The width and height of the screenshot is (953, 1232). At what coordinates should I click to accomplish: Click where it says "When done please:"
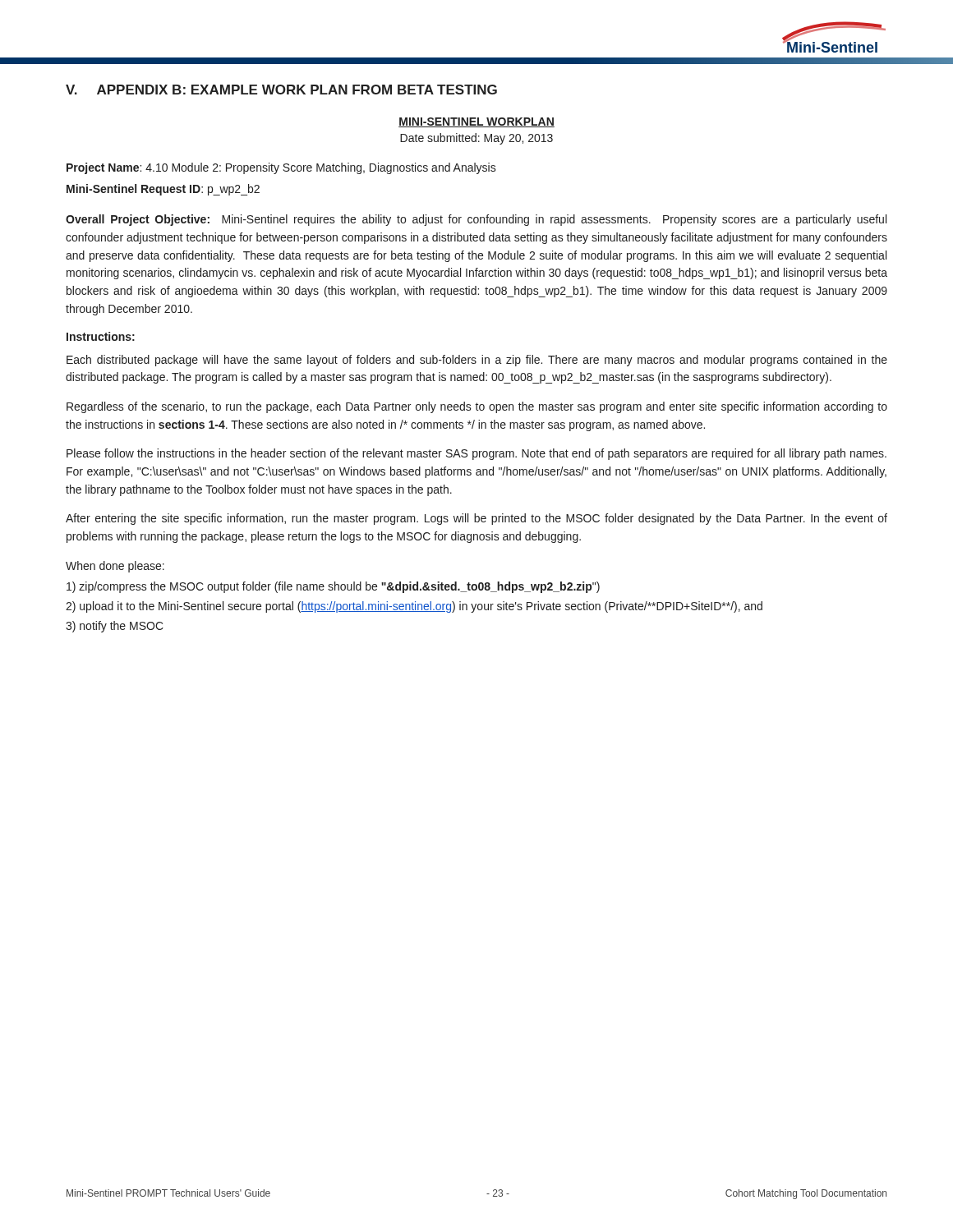click(x=115, y=566)
